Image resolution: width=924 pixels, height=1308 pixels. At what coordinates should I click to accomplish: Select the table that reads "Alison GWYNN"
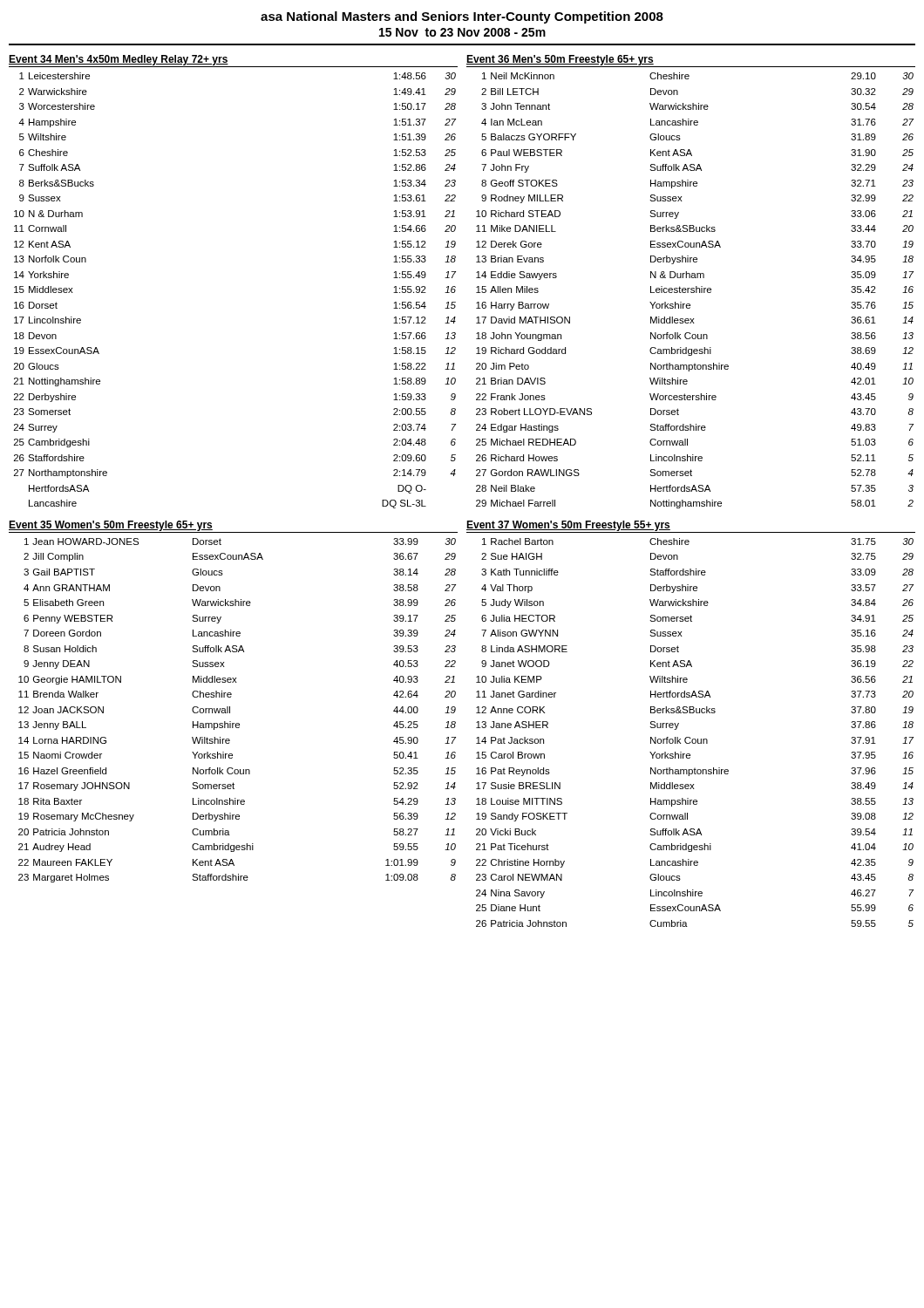691,733
